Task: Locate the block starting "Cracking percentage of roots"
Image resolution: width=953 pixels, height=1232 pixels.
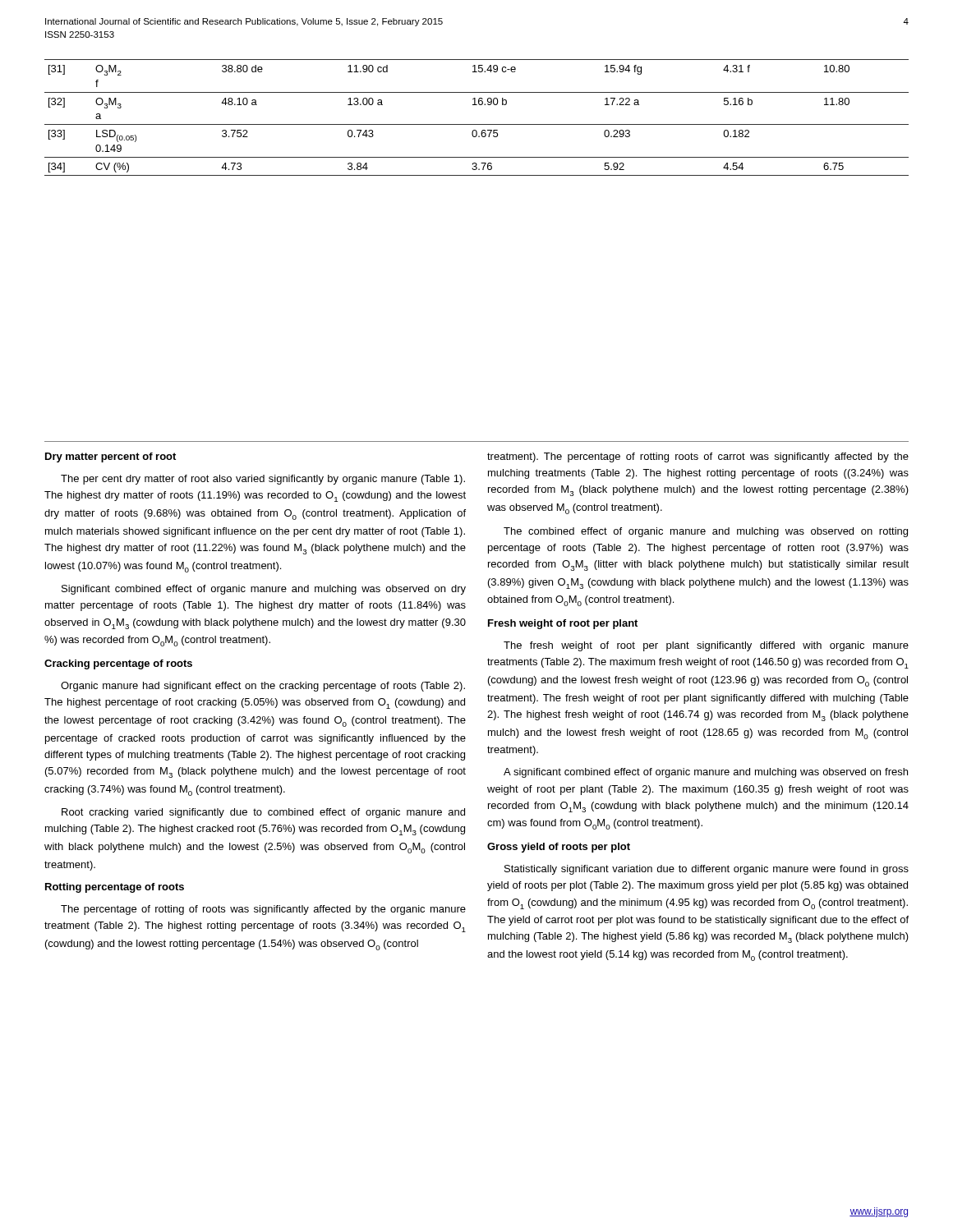Action: click(x=119, y=663)
